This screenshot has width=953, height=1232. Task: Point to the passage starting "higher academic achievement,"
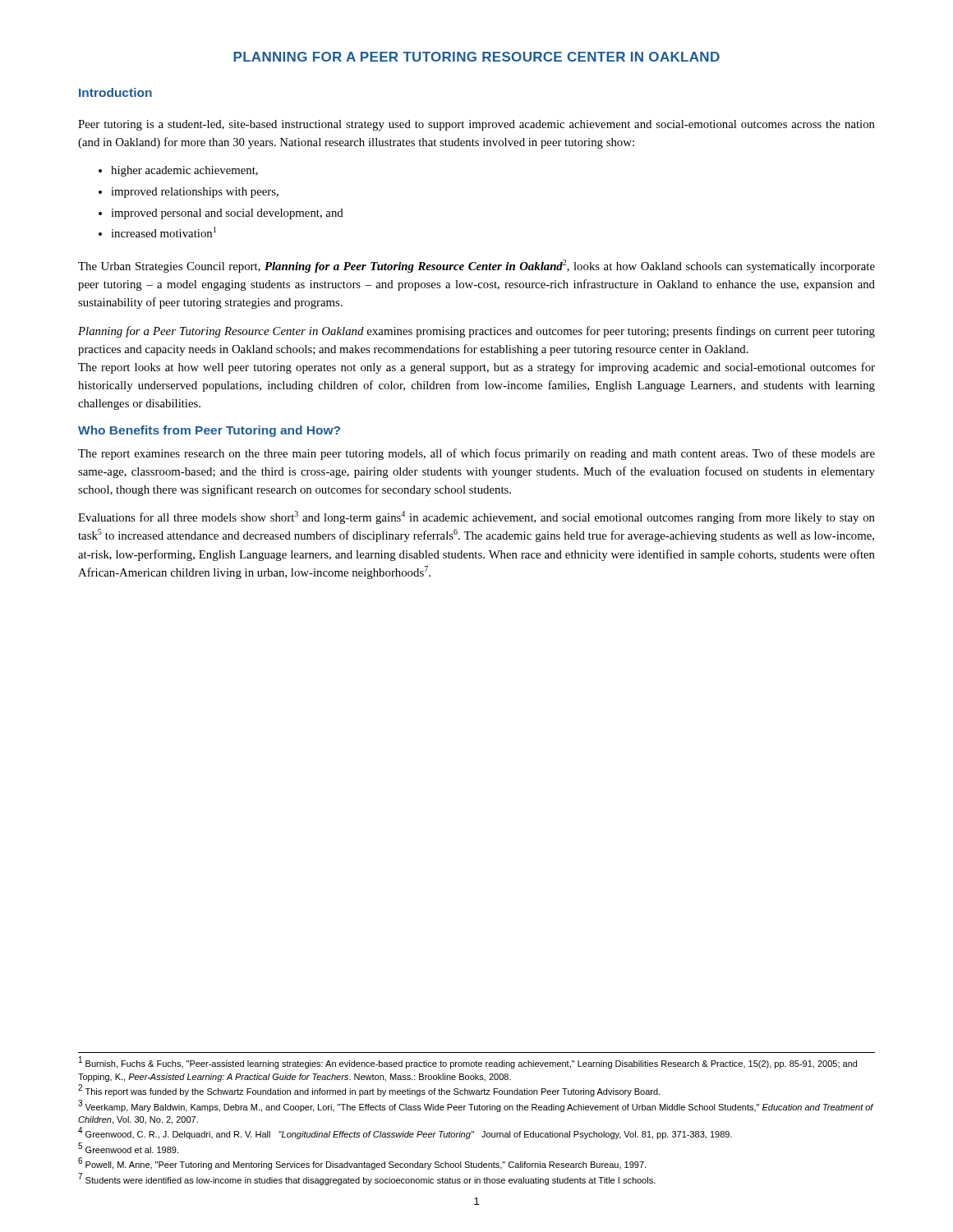[178, 171]
